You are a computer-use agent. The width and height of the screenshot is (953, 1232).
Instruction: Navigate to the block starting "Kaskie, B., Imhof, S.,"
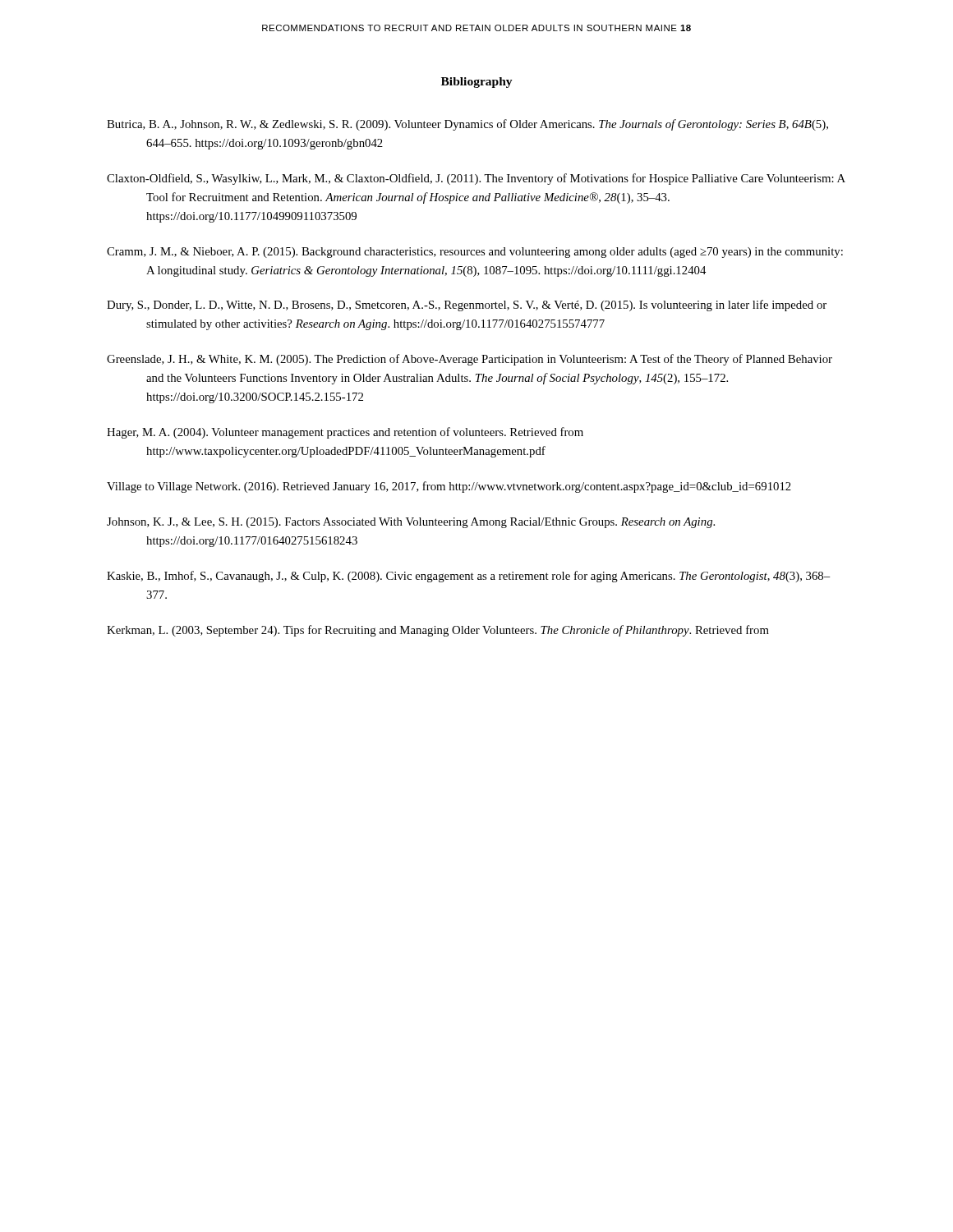pyautogui.click(x=468, y=585)
